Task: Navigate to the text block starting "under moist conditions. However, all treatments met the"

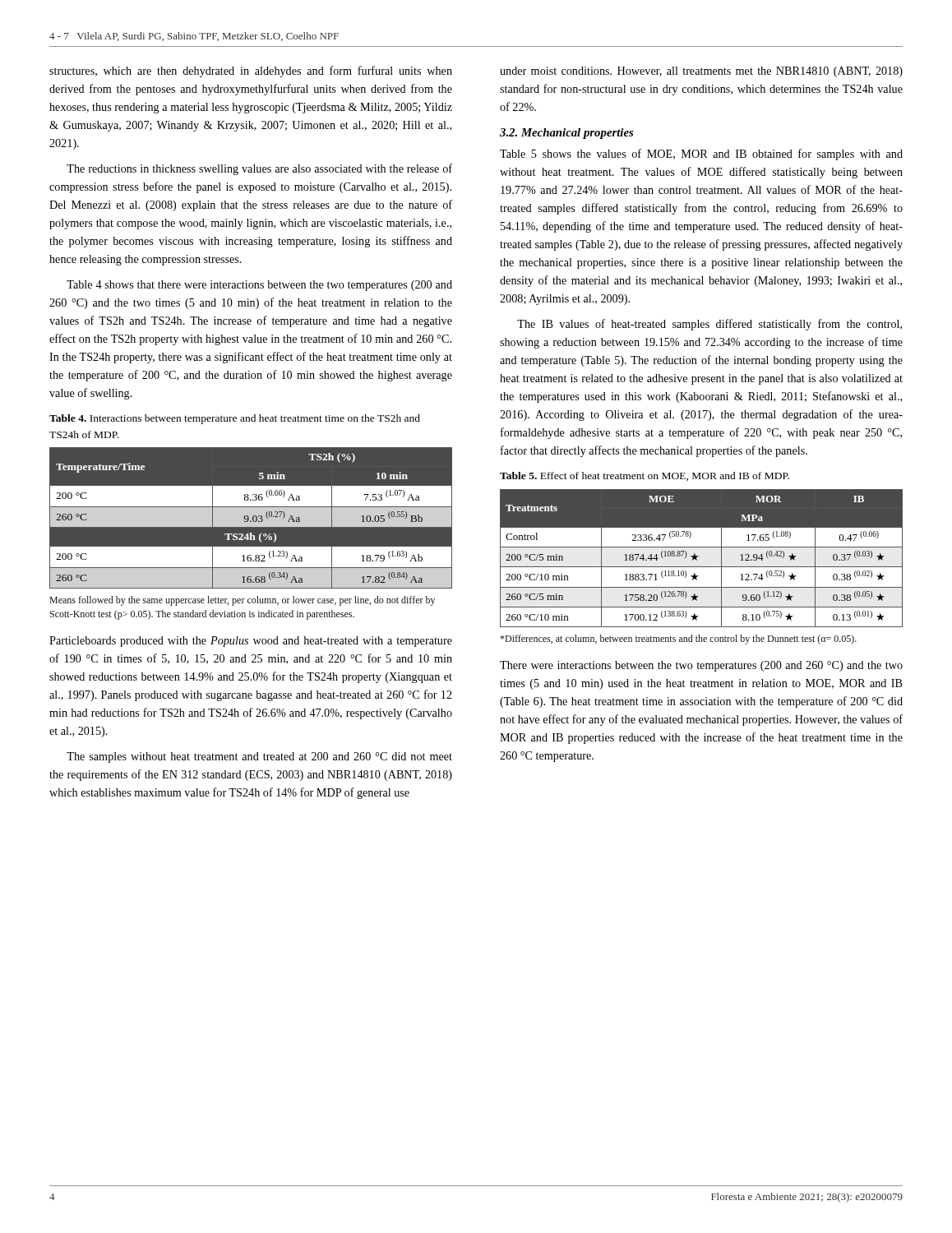Action: (x=701, y=89)
